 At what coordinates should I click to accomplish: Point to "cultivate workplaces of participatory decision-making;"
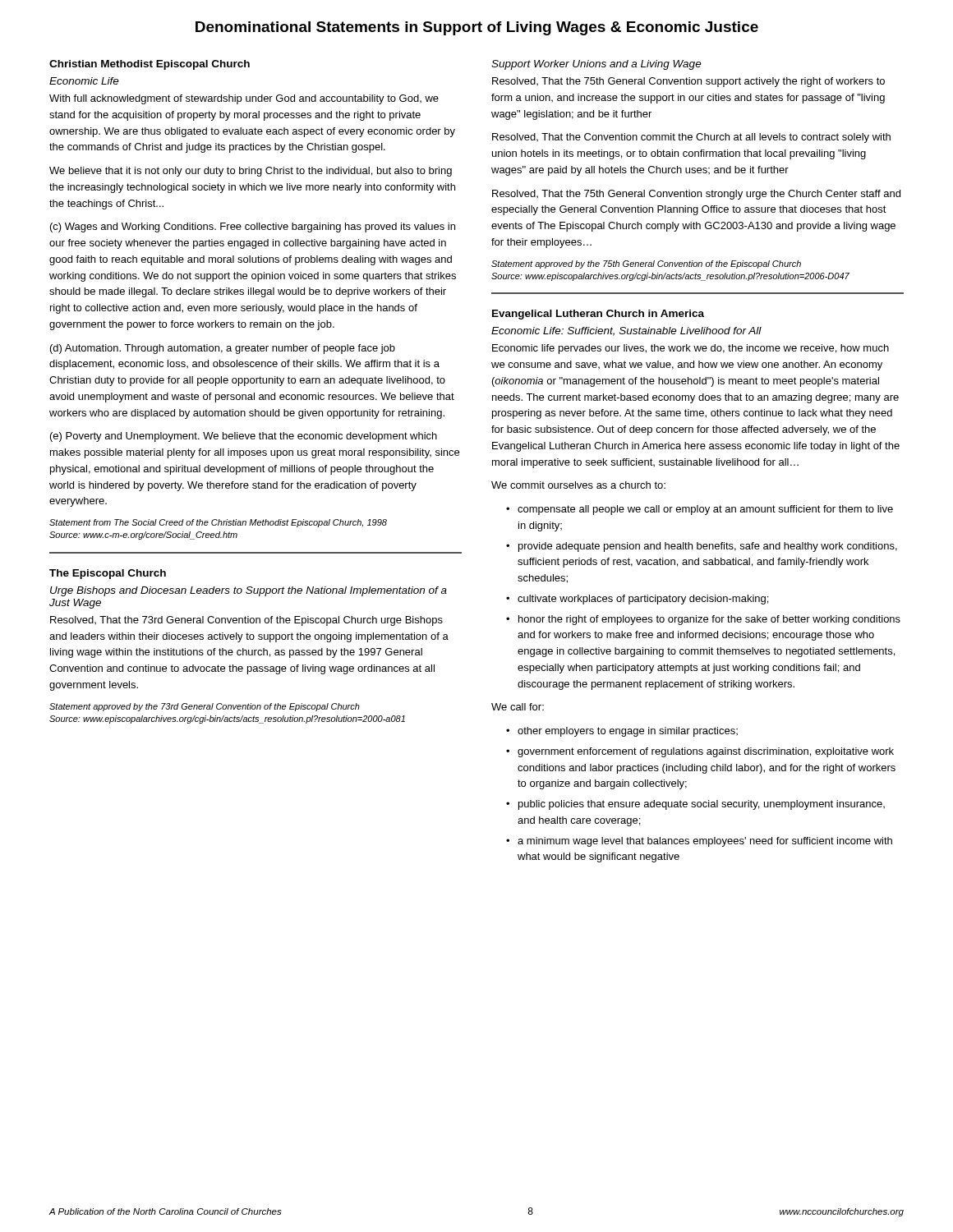(643, 598)
